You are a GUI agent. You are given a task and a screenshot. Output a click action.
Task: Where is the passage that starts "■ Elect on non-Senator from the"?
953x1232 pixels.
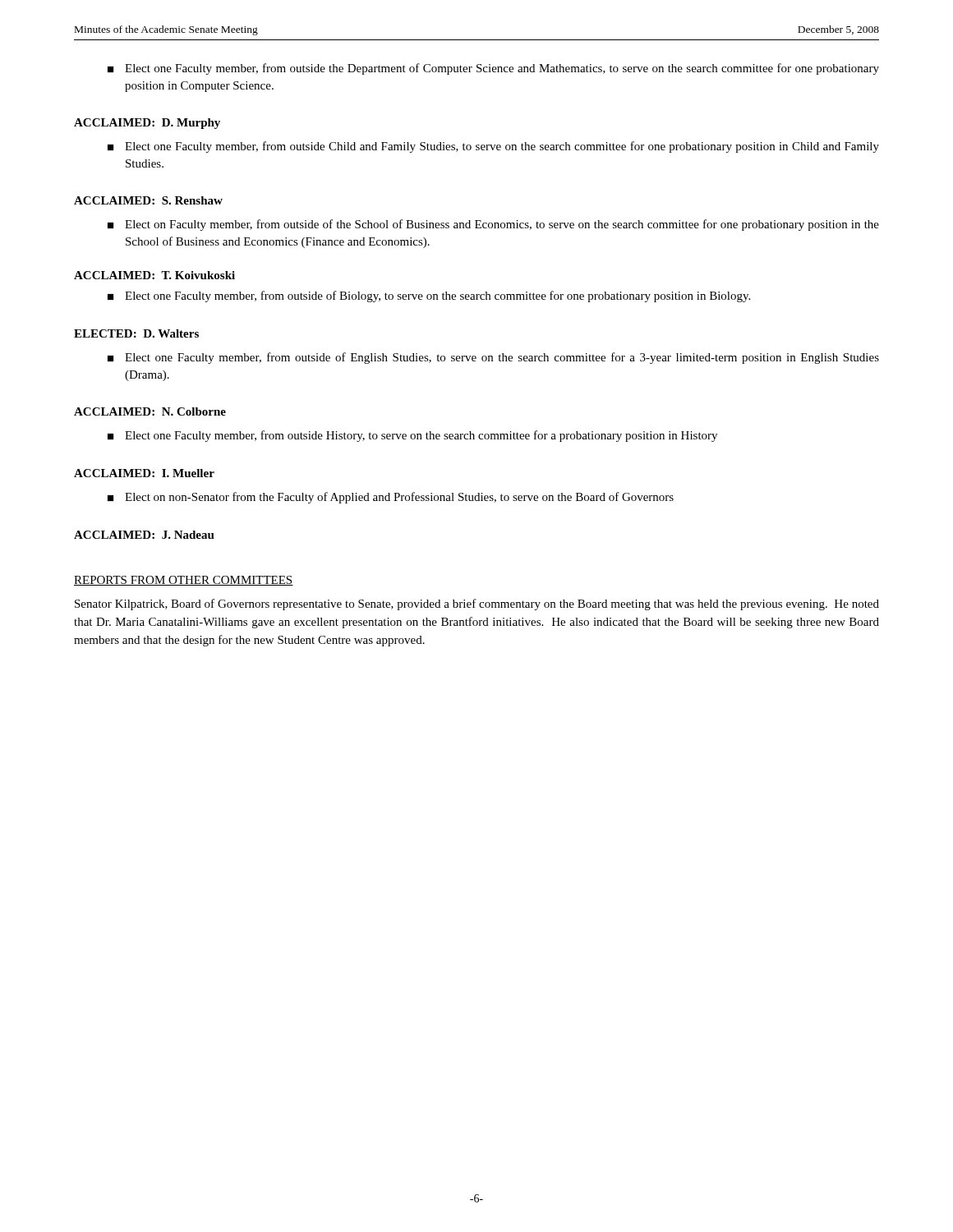click(493, 498)
